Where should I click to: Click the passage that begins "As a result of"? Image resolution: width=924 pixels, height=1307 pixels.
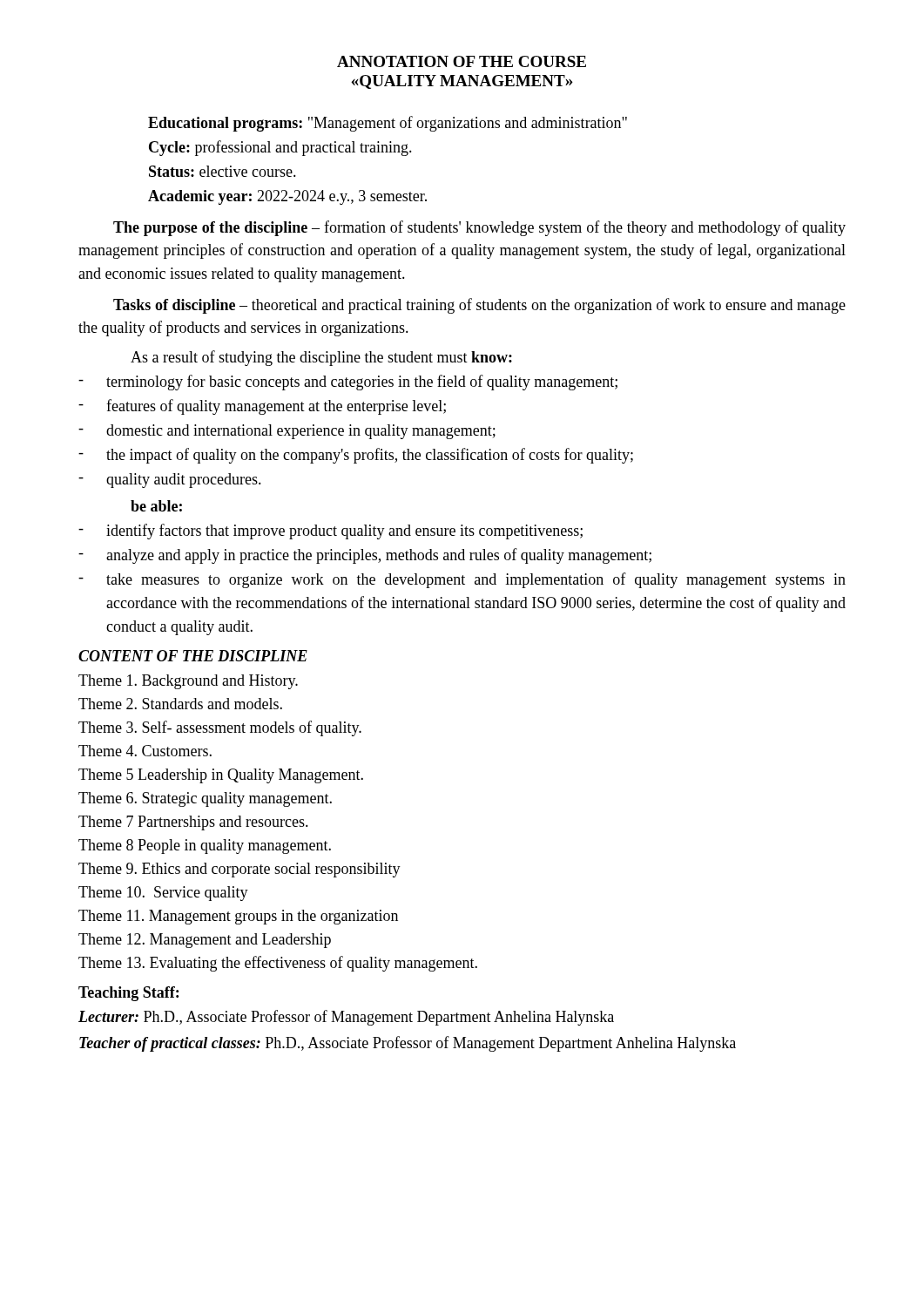tap(322, 357)
